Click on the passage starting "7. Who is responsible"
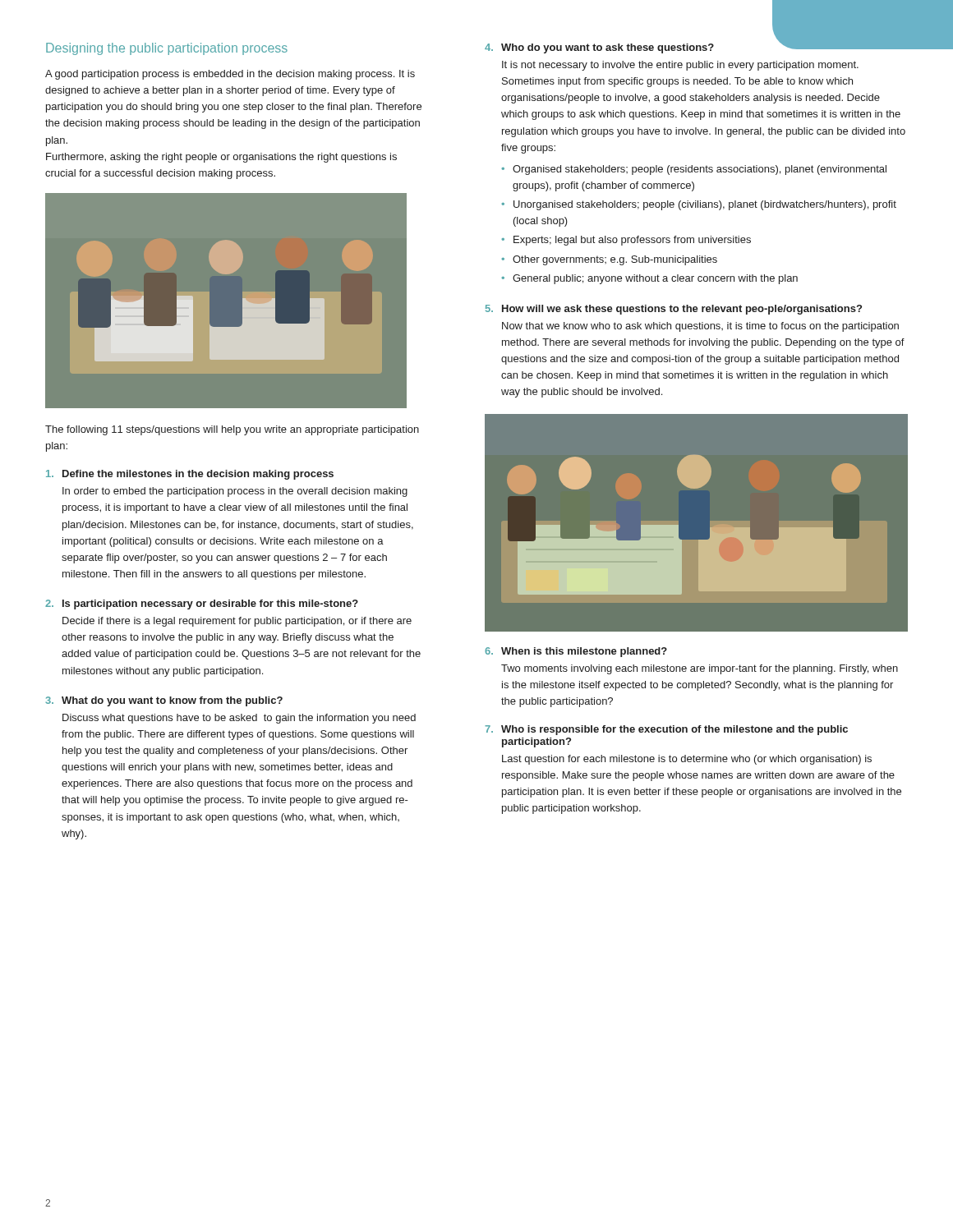 click(x=696, y=770)
